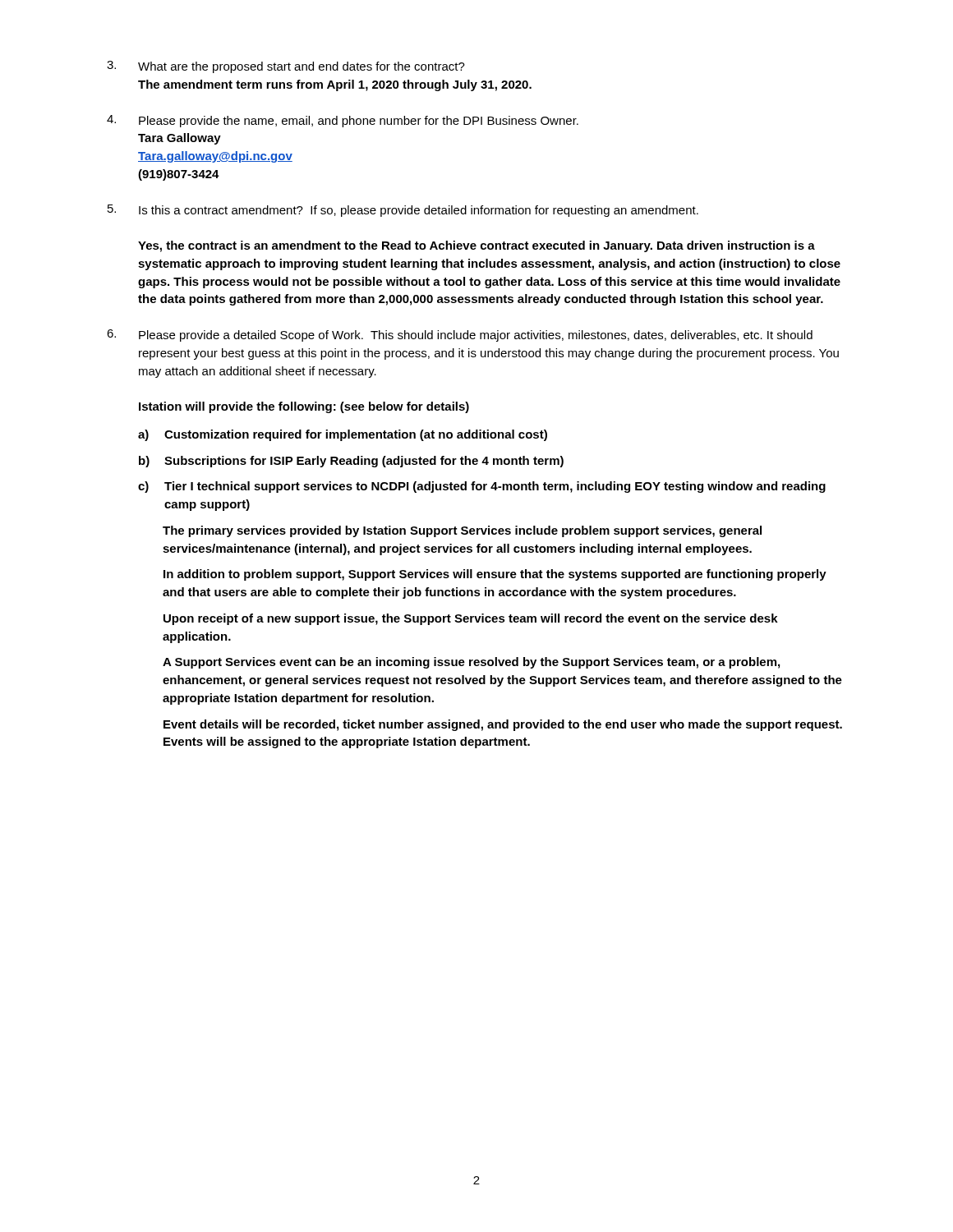
Task: Find the list item with the text "6. Please provide a detailed Scope of"
Action: 476,543
